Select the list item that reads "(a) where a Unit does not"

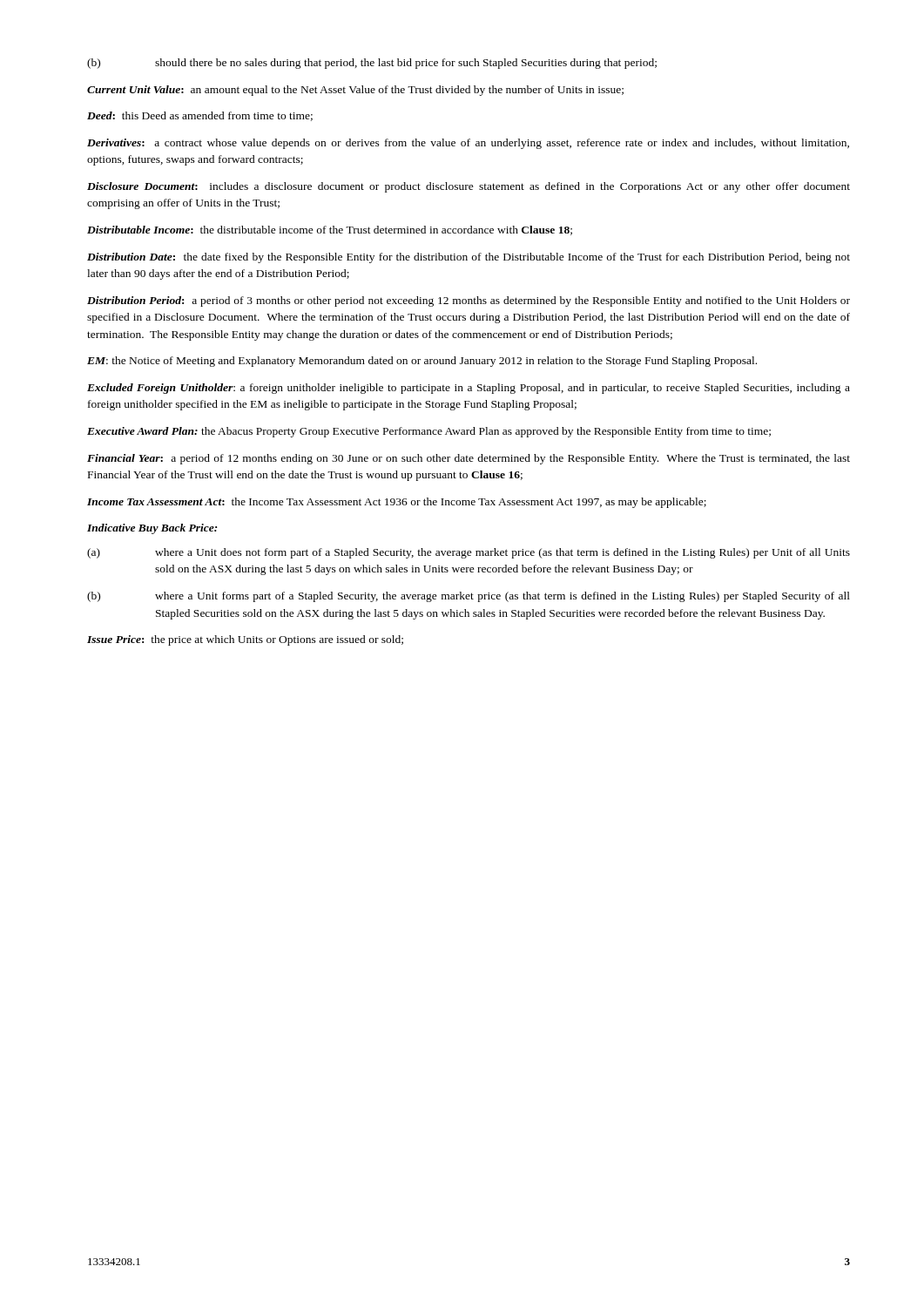pos(469,561)
